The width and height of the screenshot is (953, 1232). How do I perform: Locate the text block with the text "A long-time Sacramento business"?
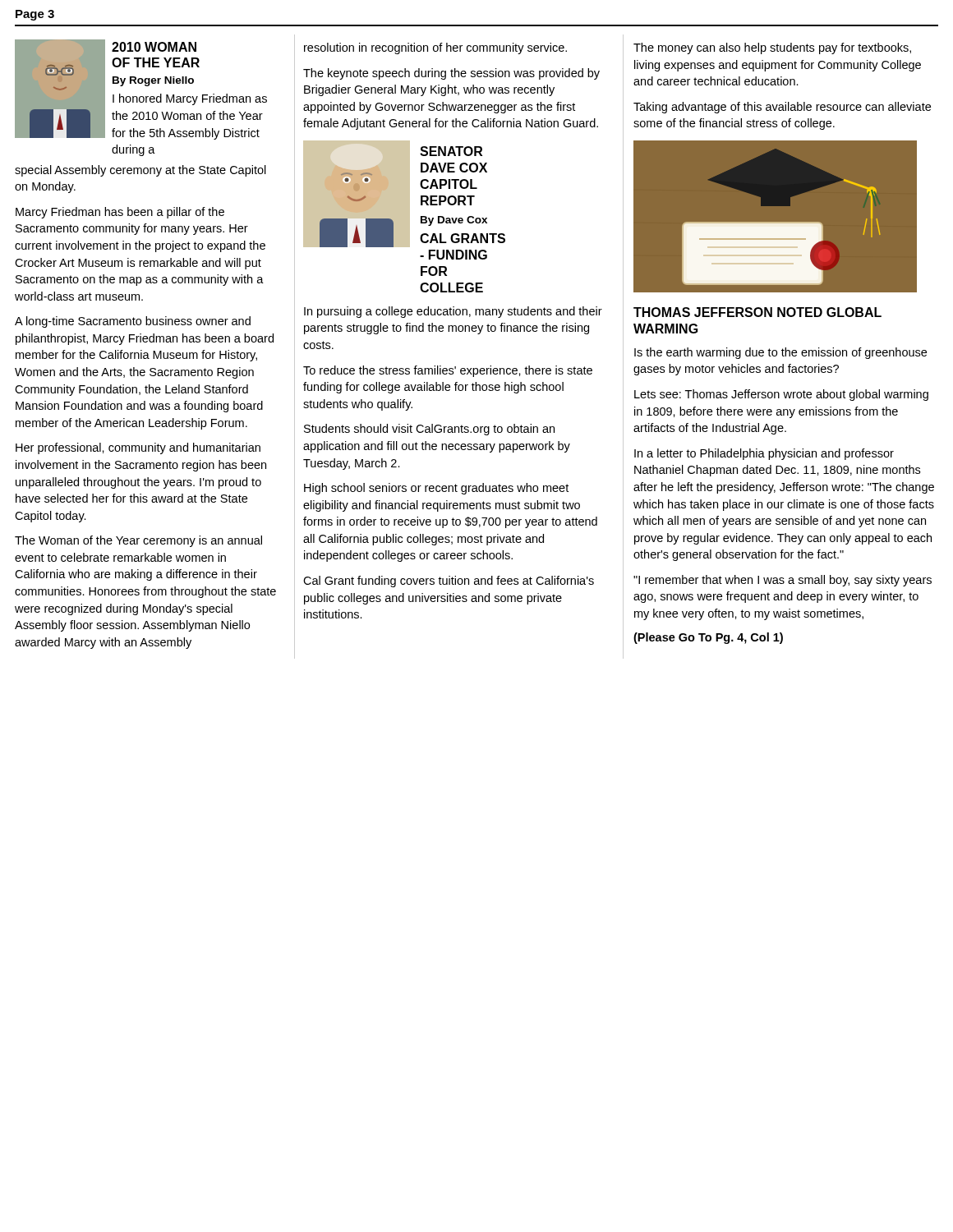click(145, 372)
